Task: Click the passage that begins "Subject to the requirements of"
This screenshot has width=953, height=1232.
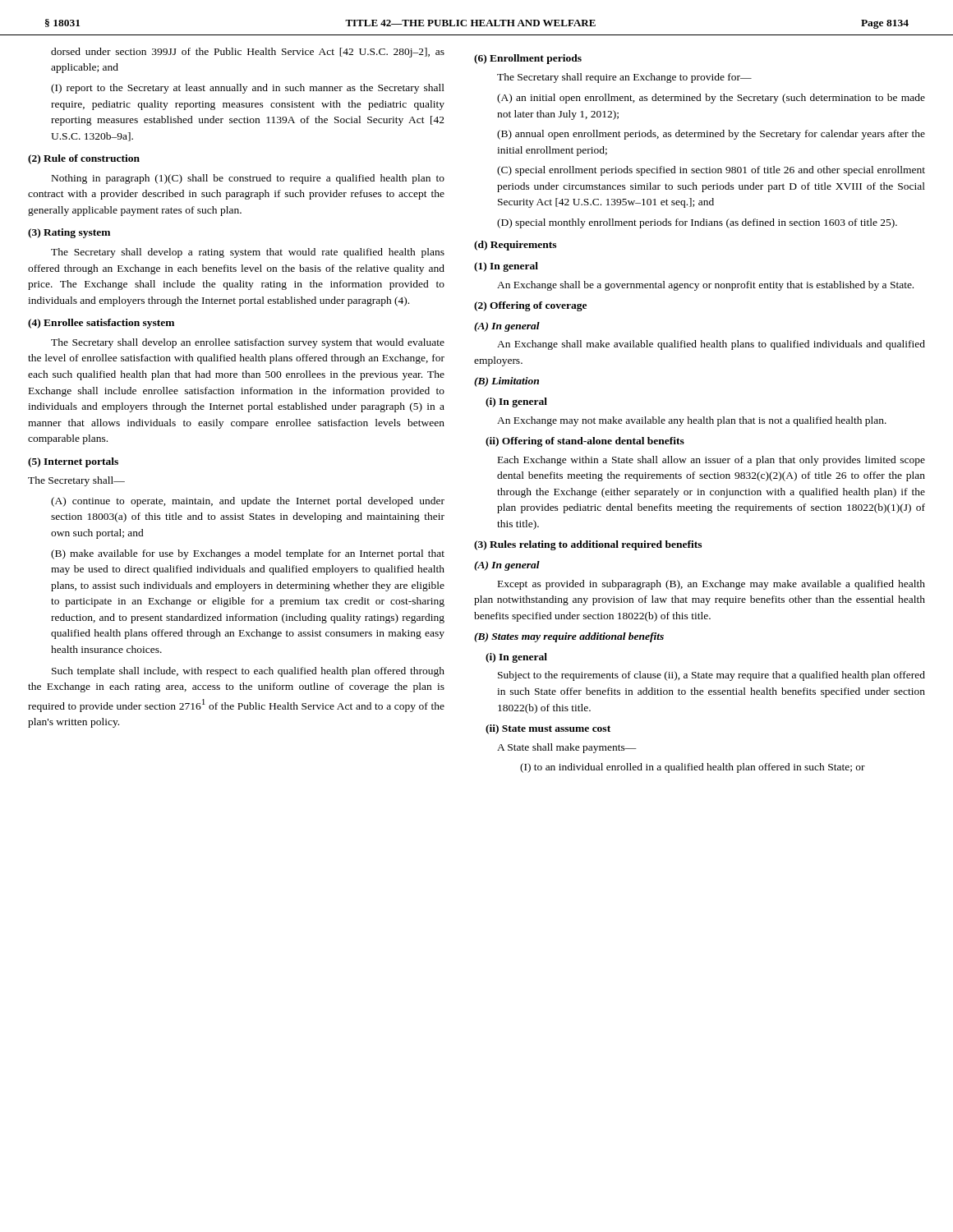Action: [700, 691]
